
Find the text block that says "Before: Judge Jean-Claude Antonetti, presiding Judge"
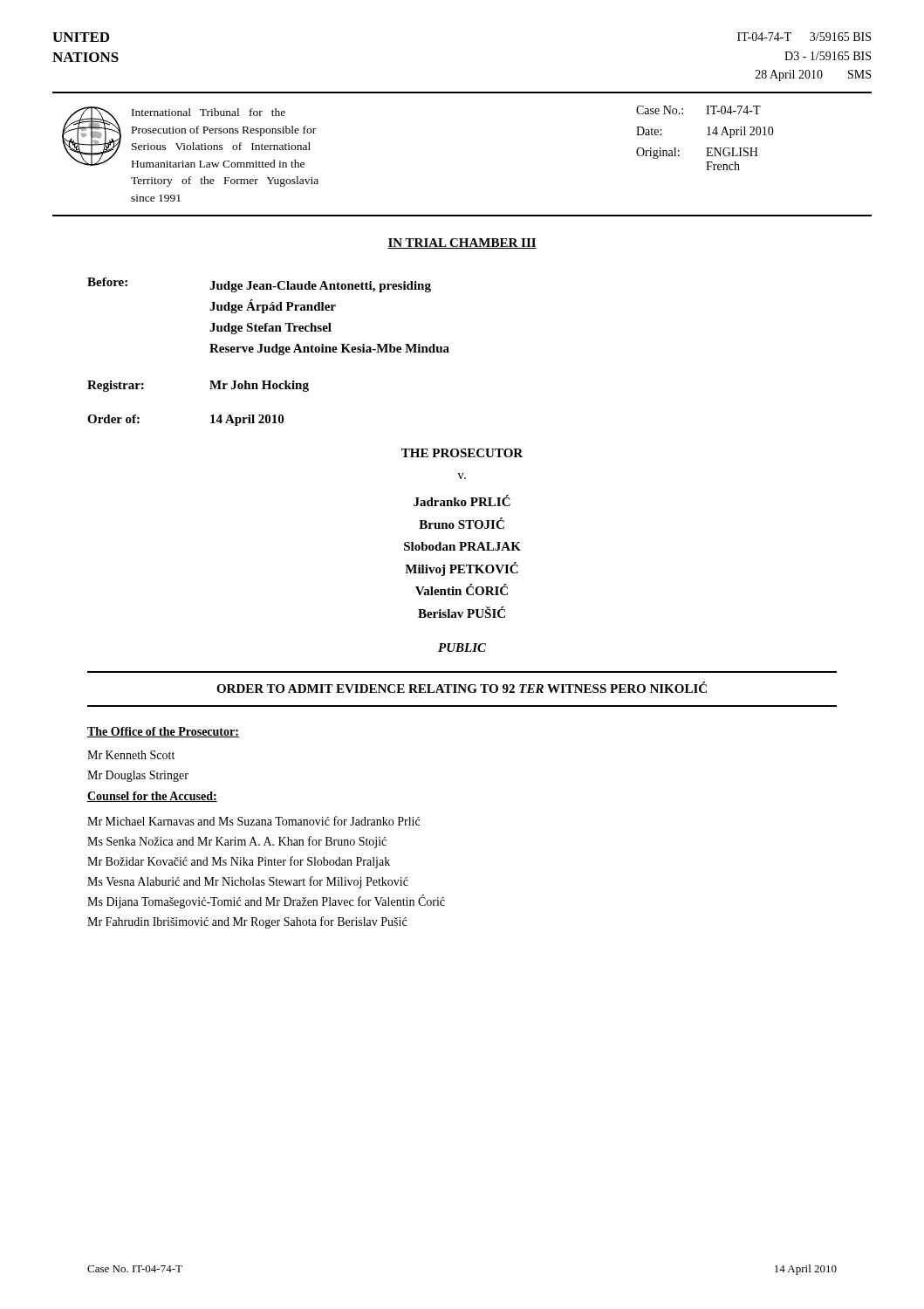[x=268, y=317]
